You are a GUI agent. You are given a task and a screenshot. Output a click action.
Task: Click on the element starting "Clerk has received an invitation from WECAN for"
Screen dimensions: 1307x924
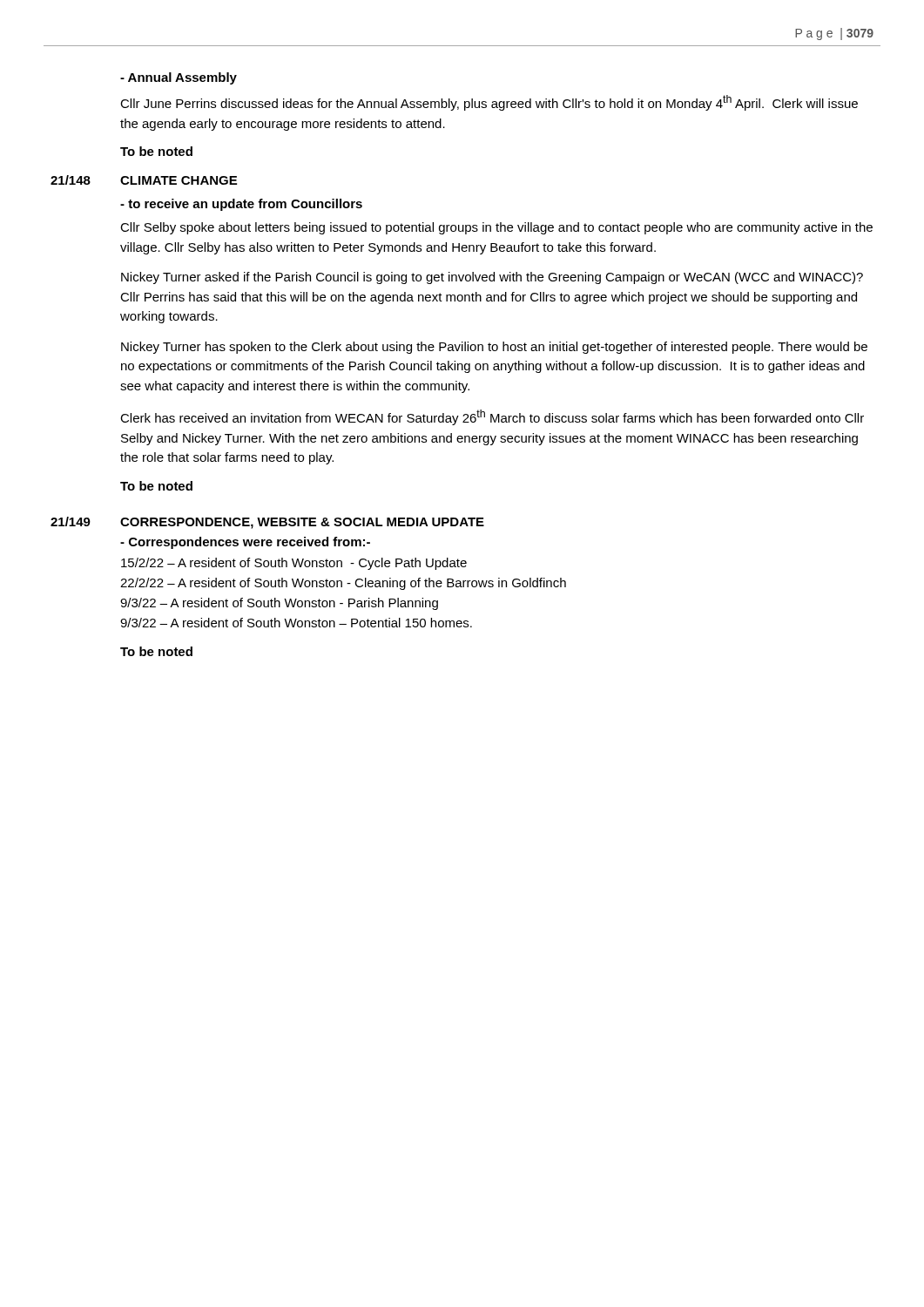pyautogui.click(x=492, y=436)
